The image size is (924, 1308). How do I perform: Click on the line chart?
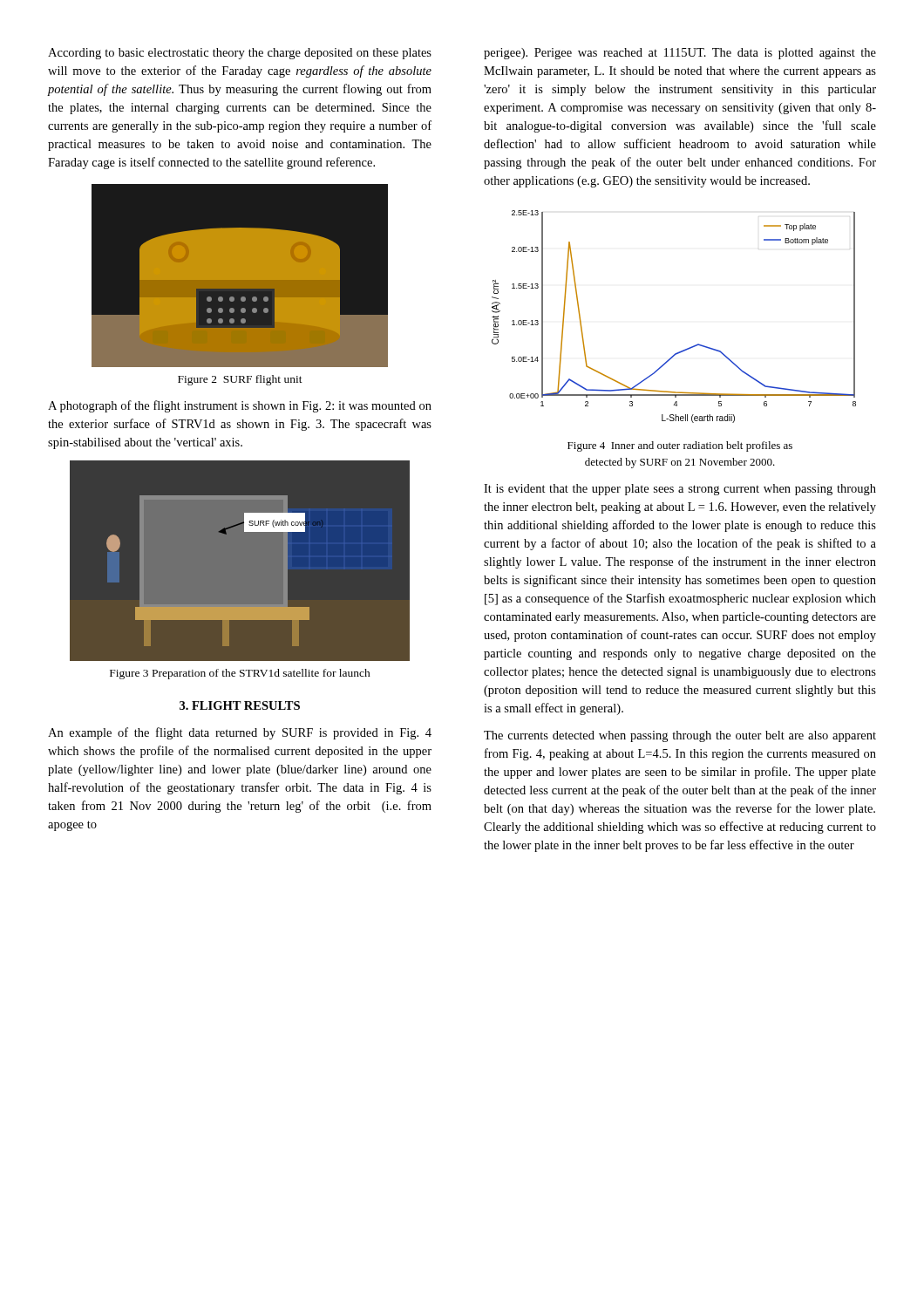point(680,317)
